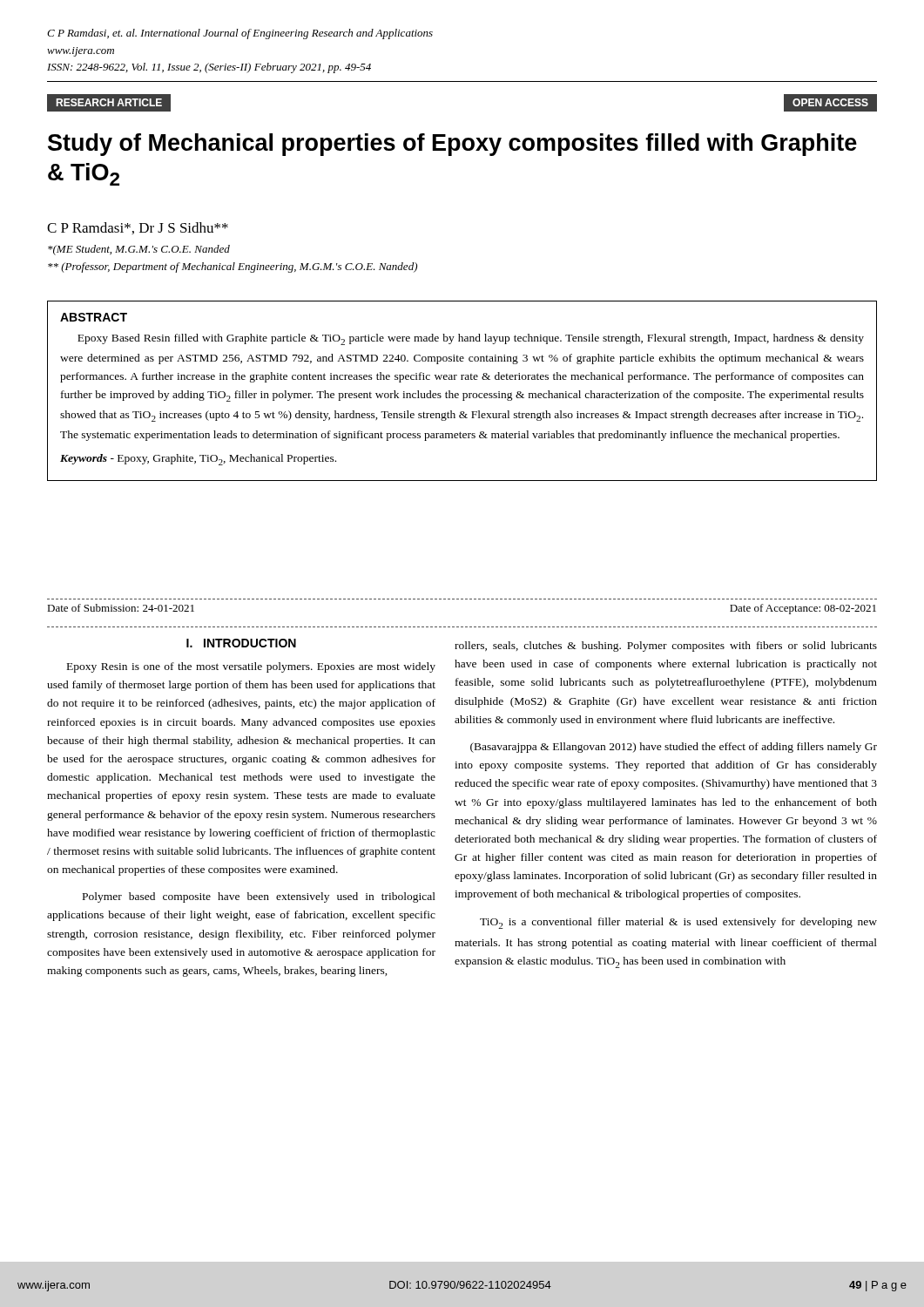Select the text starting "Epoxy Resin is one of"

click(241, 818)
